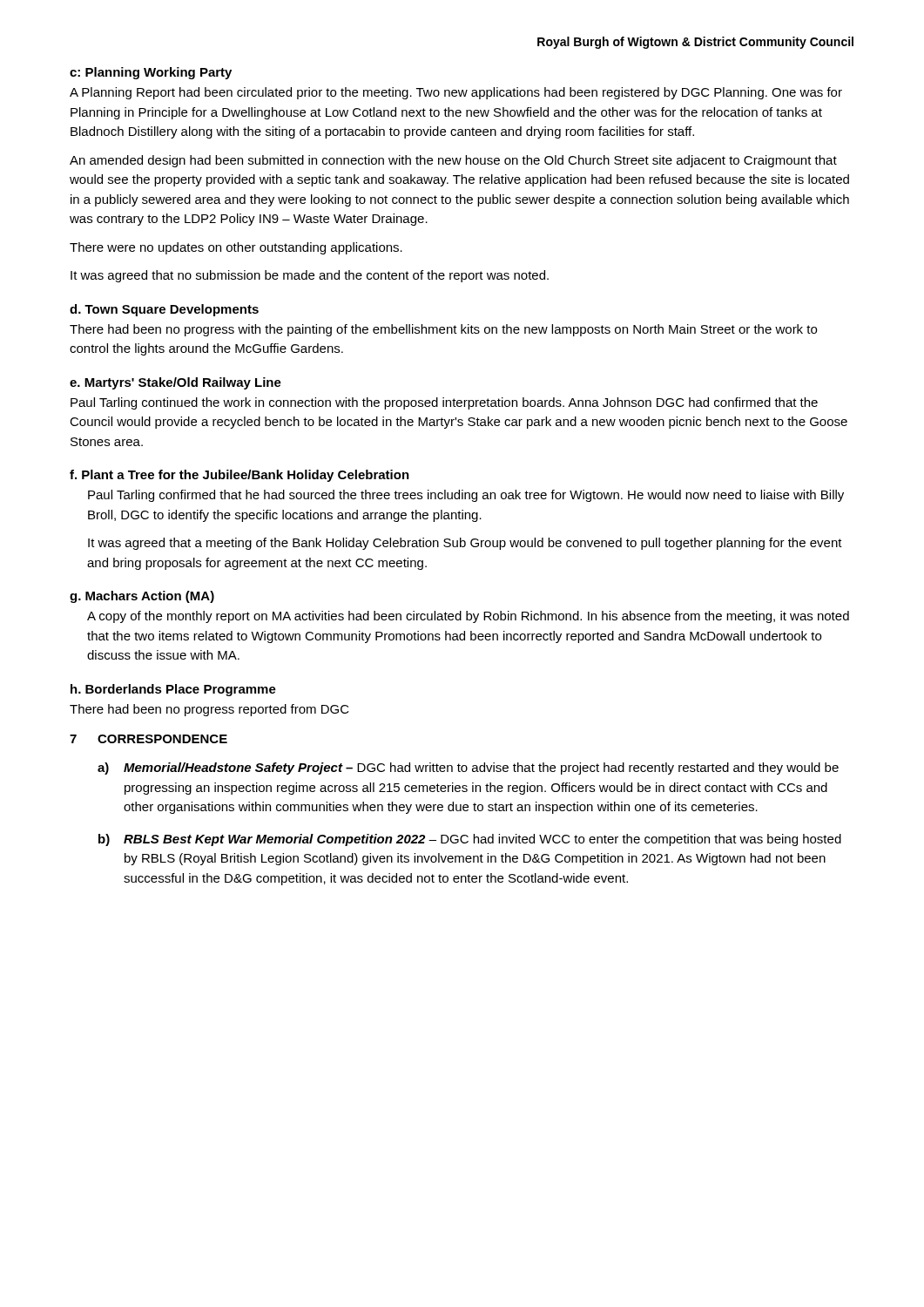Locate the element starting "Paul Tarling confirmed that"
Image resolution: width=924 pixels, height=1307 pixels.
coord(466,504)
